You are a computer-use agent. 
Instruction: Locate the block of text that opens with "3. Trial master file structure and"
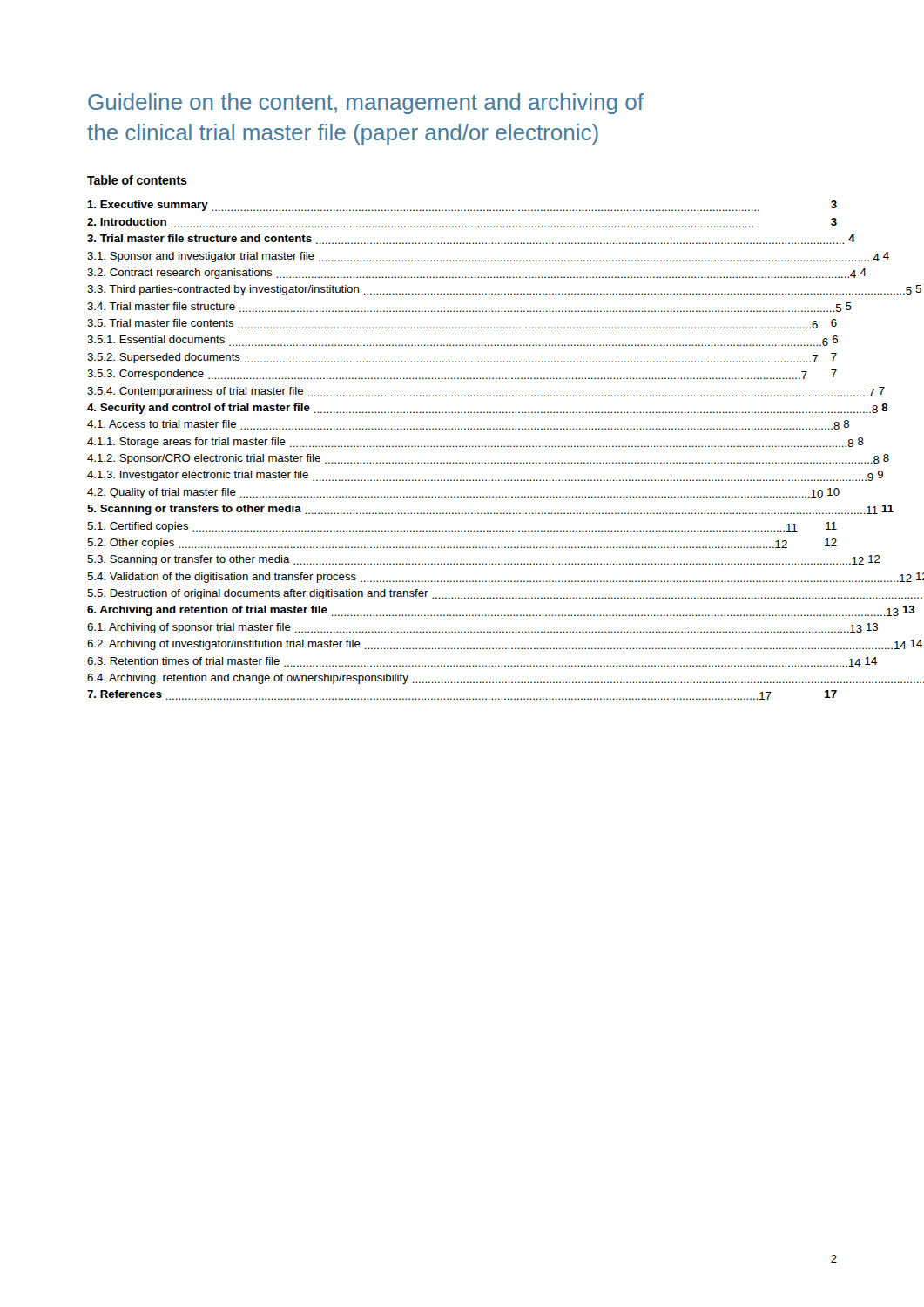462,238
